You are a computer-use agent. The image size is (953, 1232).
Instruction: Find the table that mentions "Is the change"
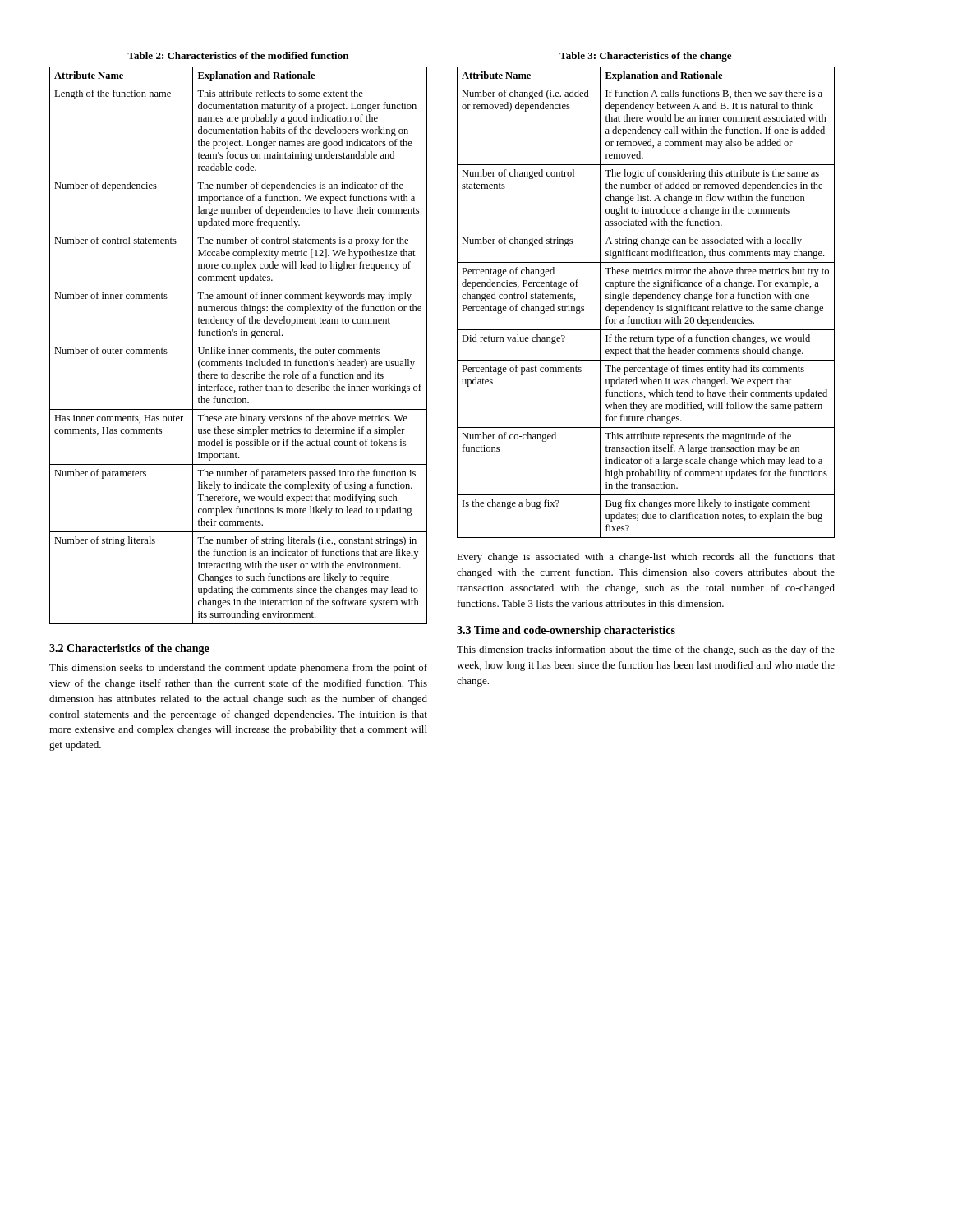(646, 302)
